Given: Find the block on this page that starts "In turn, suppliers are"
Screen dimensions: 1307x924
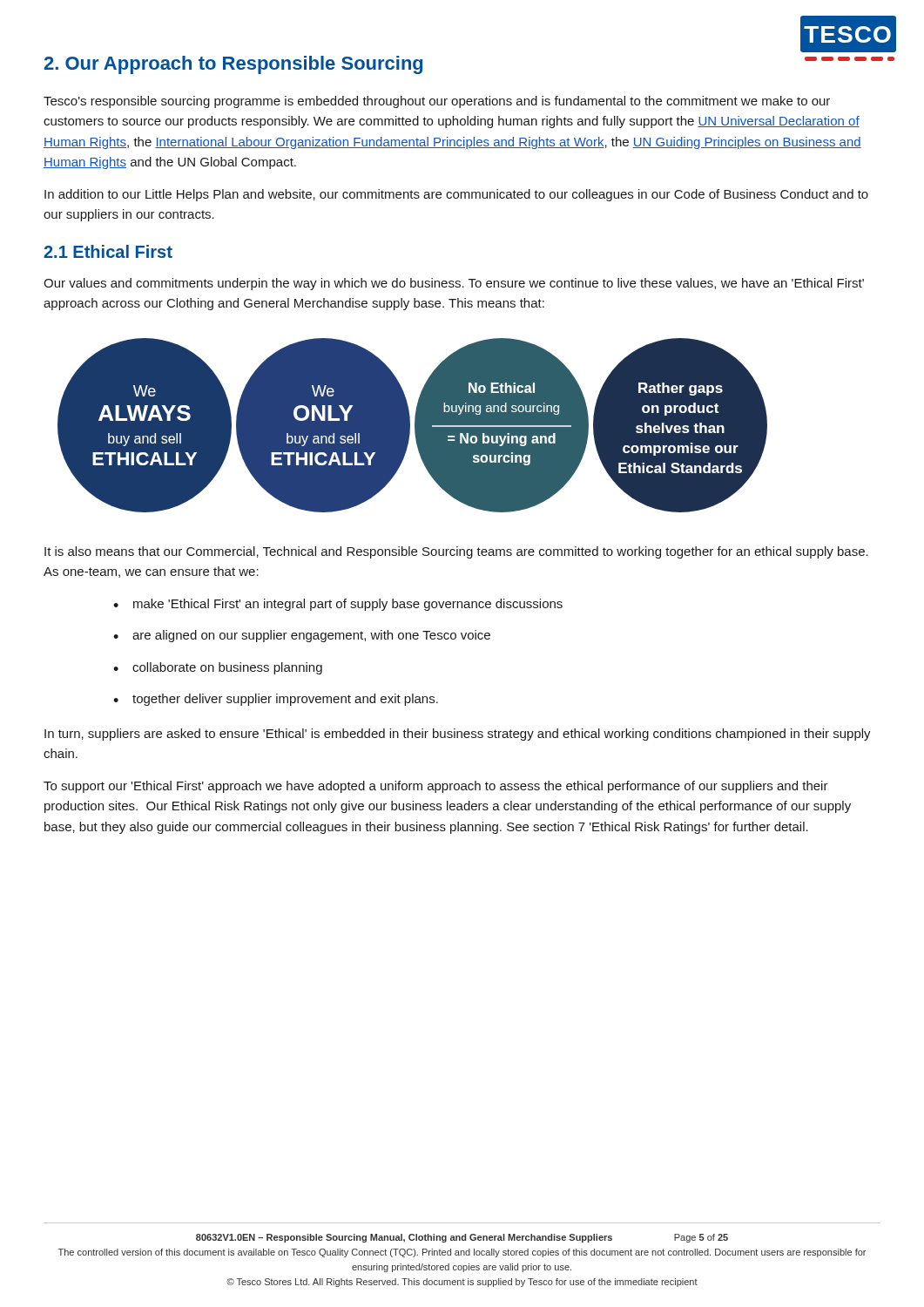Looking at the screenshot, I should click(457, 743).
